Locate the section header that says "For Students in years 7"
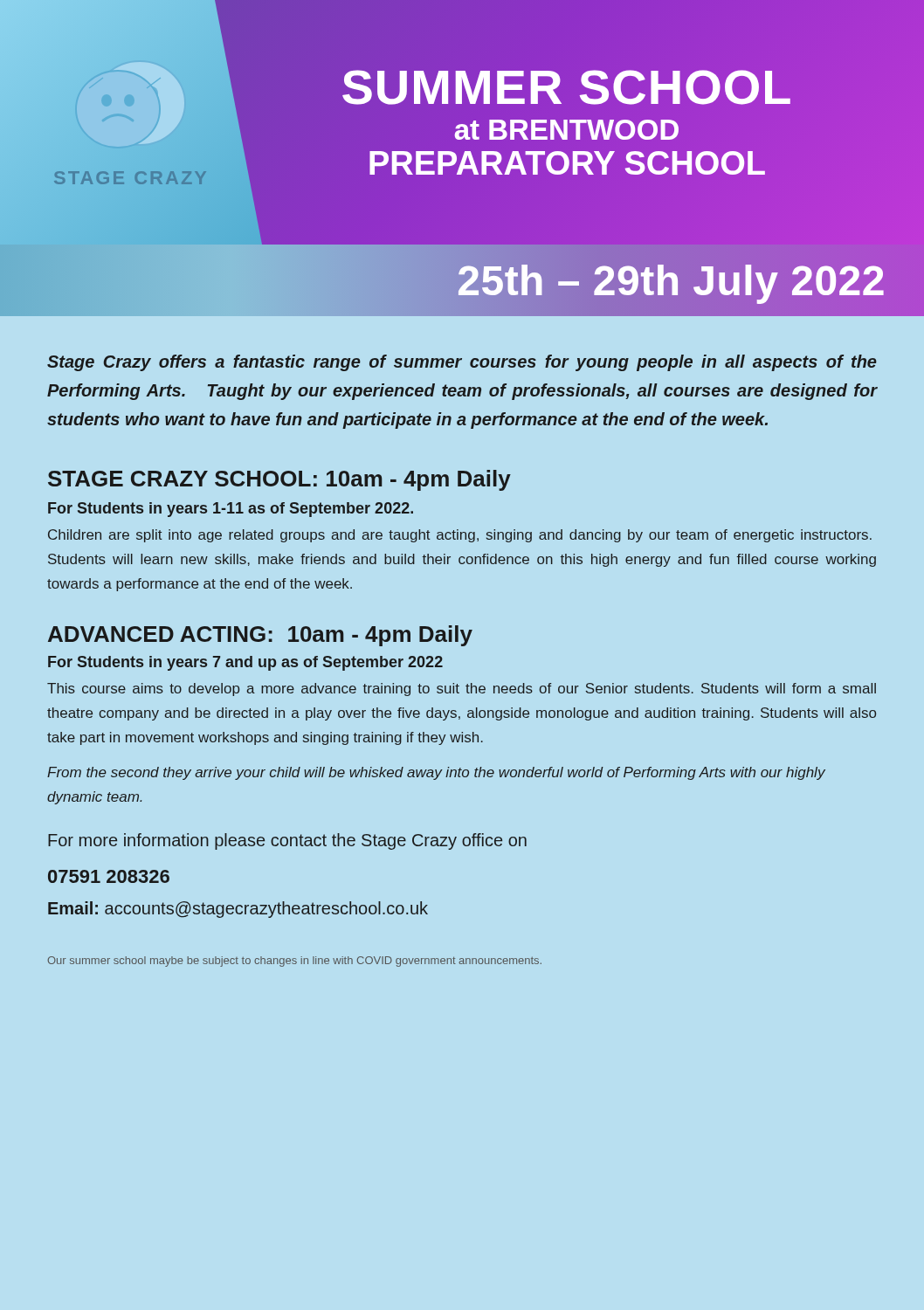The height and width of the screenshot is (1310, 924). 245,662
